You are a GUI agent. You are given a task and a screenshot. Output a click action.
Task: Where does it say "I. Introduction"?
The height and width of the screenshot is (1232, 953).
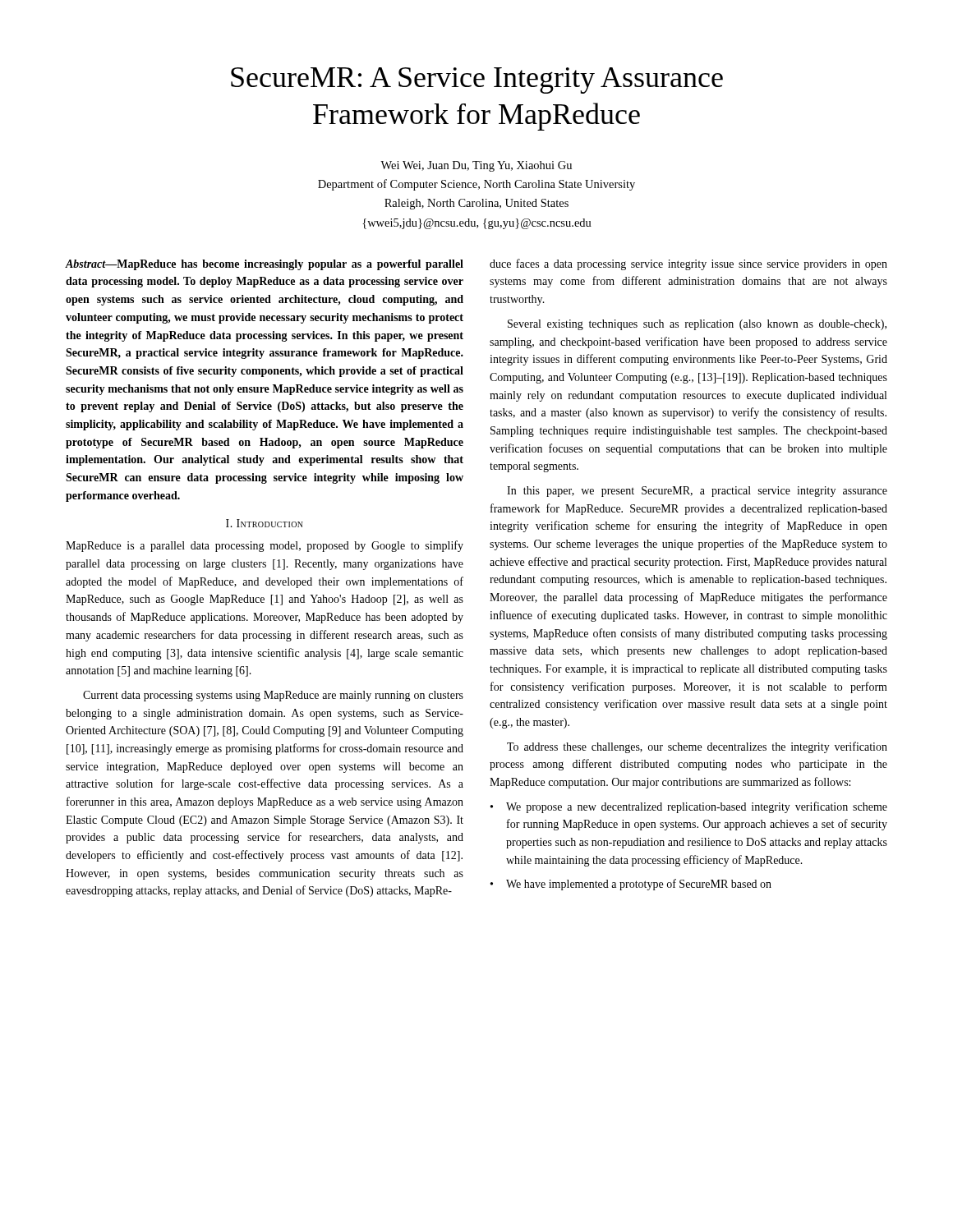tap(265, 524)
